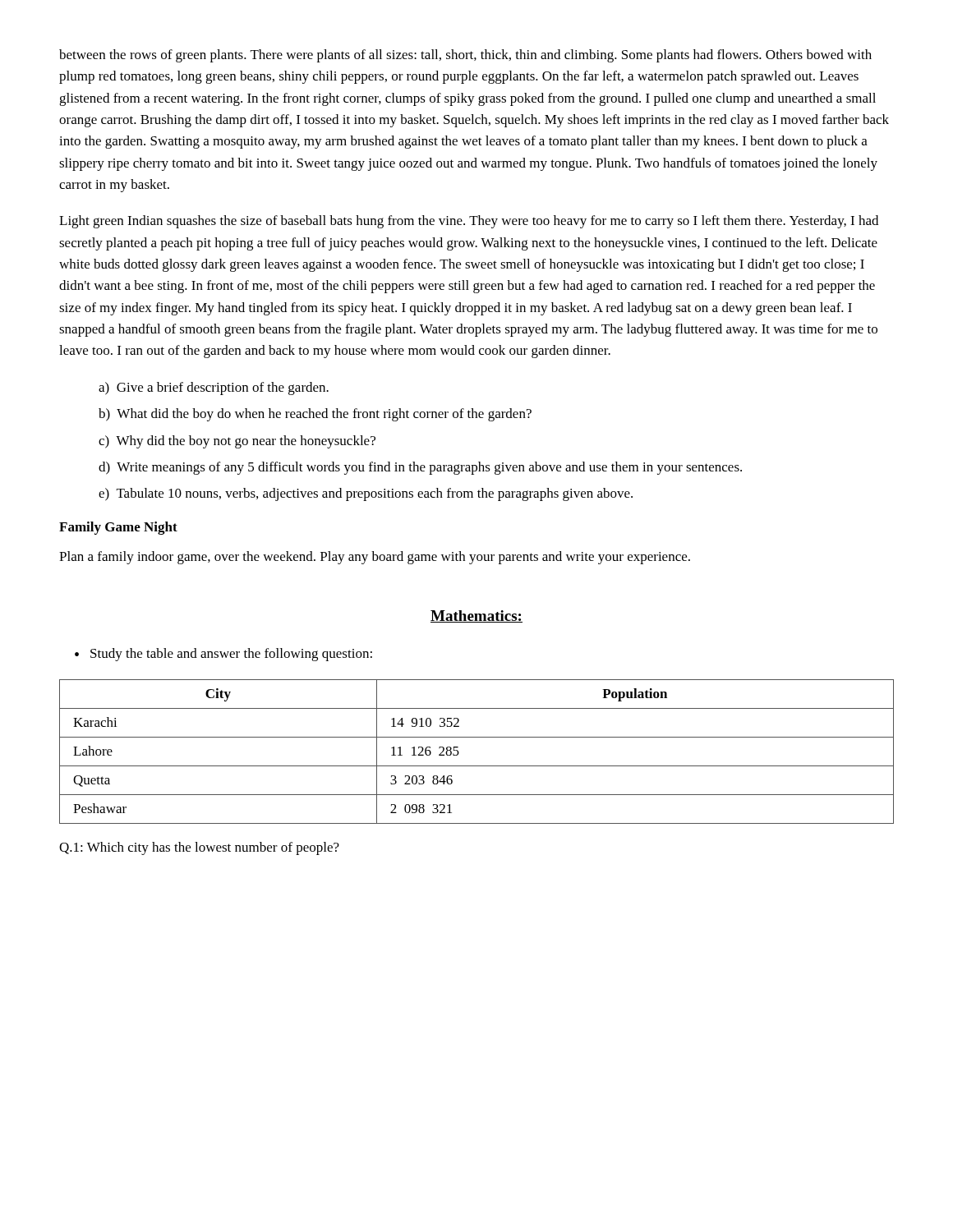Point to the element starting "Family Game Night"
The width and height of the screenshot is (953, 1232).
pyautogui.click(x=118, y=526)
